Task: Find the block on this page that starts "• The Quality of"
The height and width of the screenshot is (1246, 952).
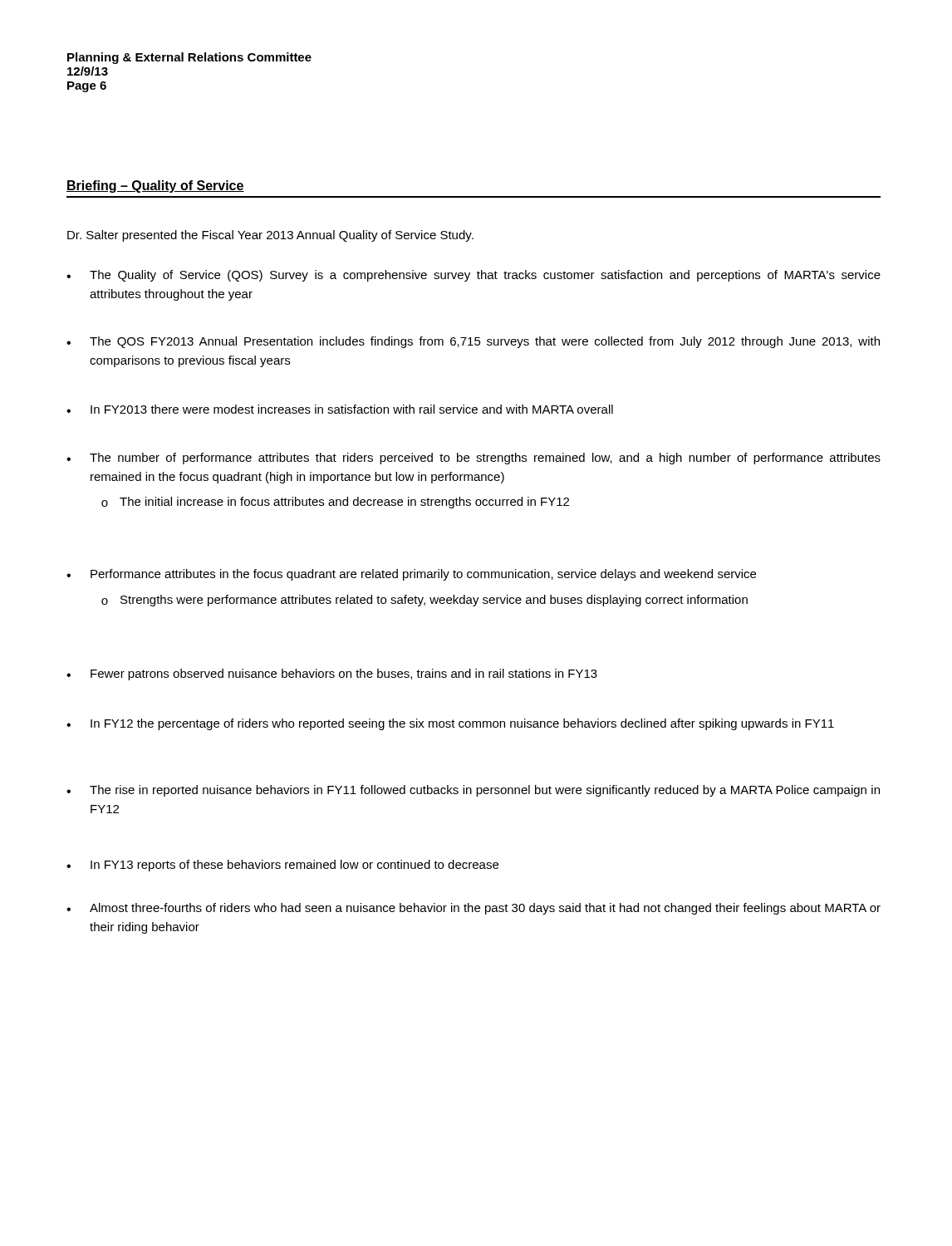Action: (x=474, y=284)
